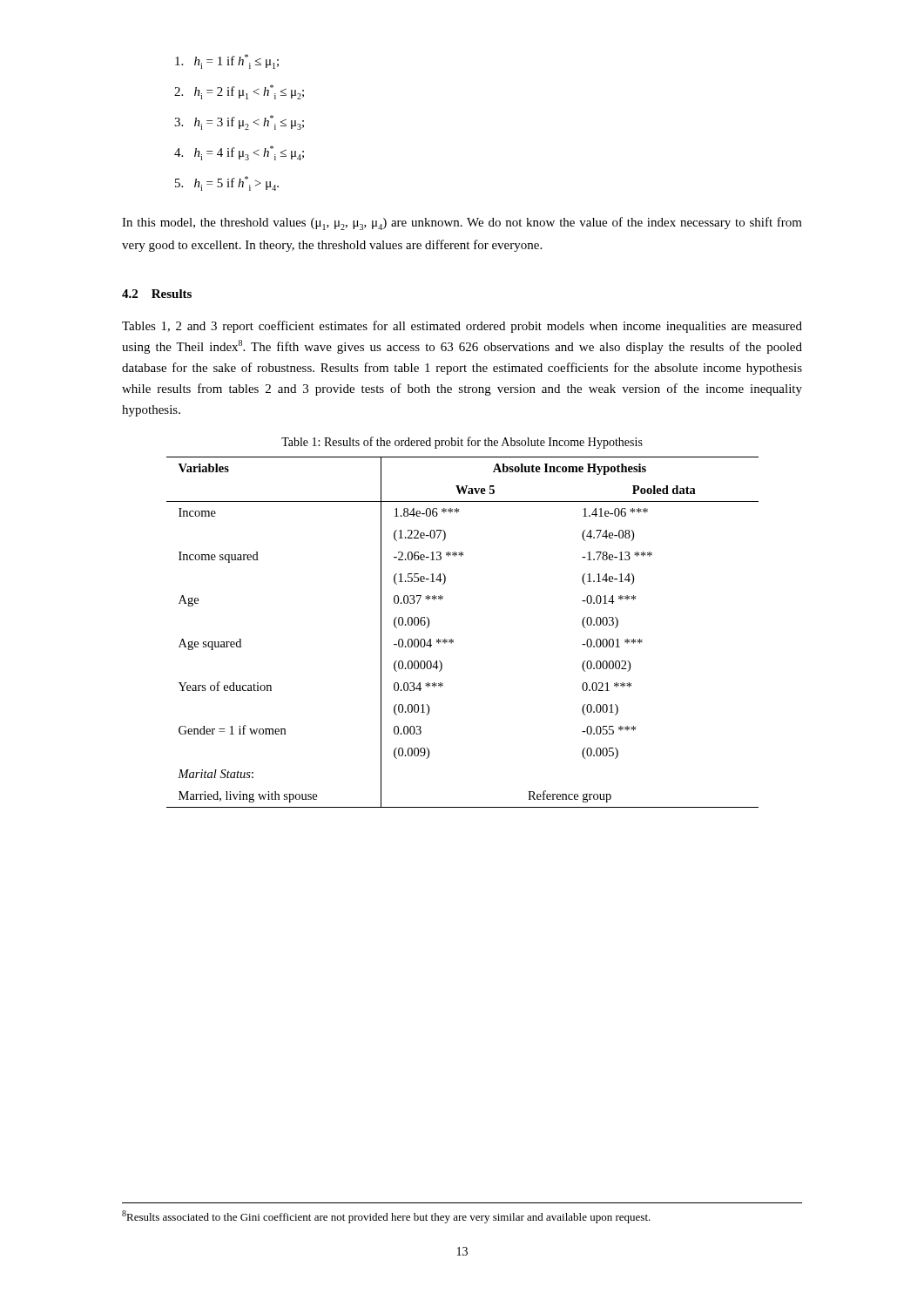Locate the block of text that opens with "Tables 1, 2 and 3 report"
Viewport: 924px width, 1307px height.
(462, 368)
